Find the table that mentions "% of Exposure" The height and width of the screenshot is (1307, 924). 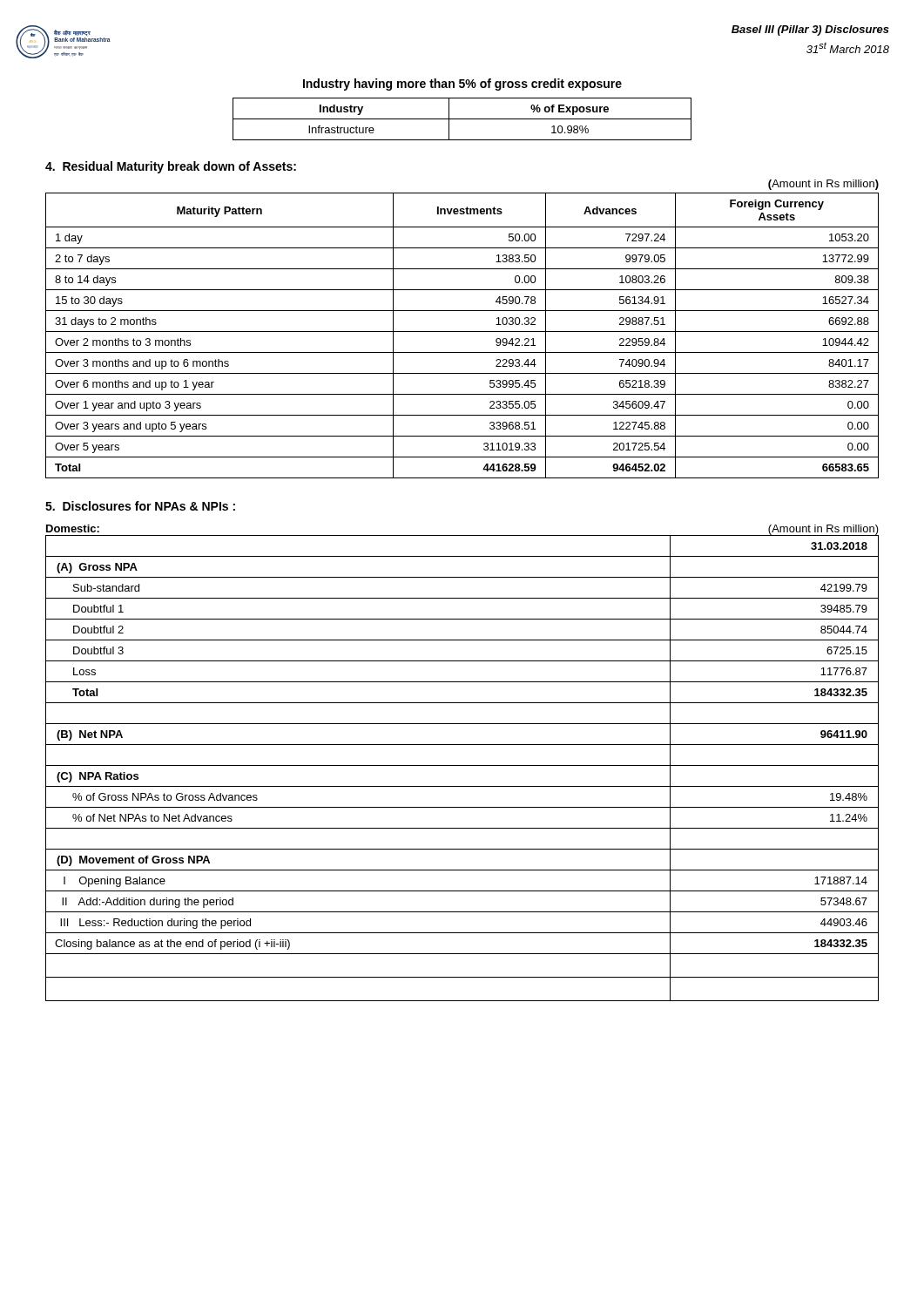462,119
